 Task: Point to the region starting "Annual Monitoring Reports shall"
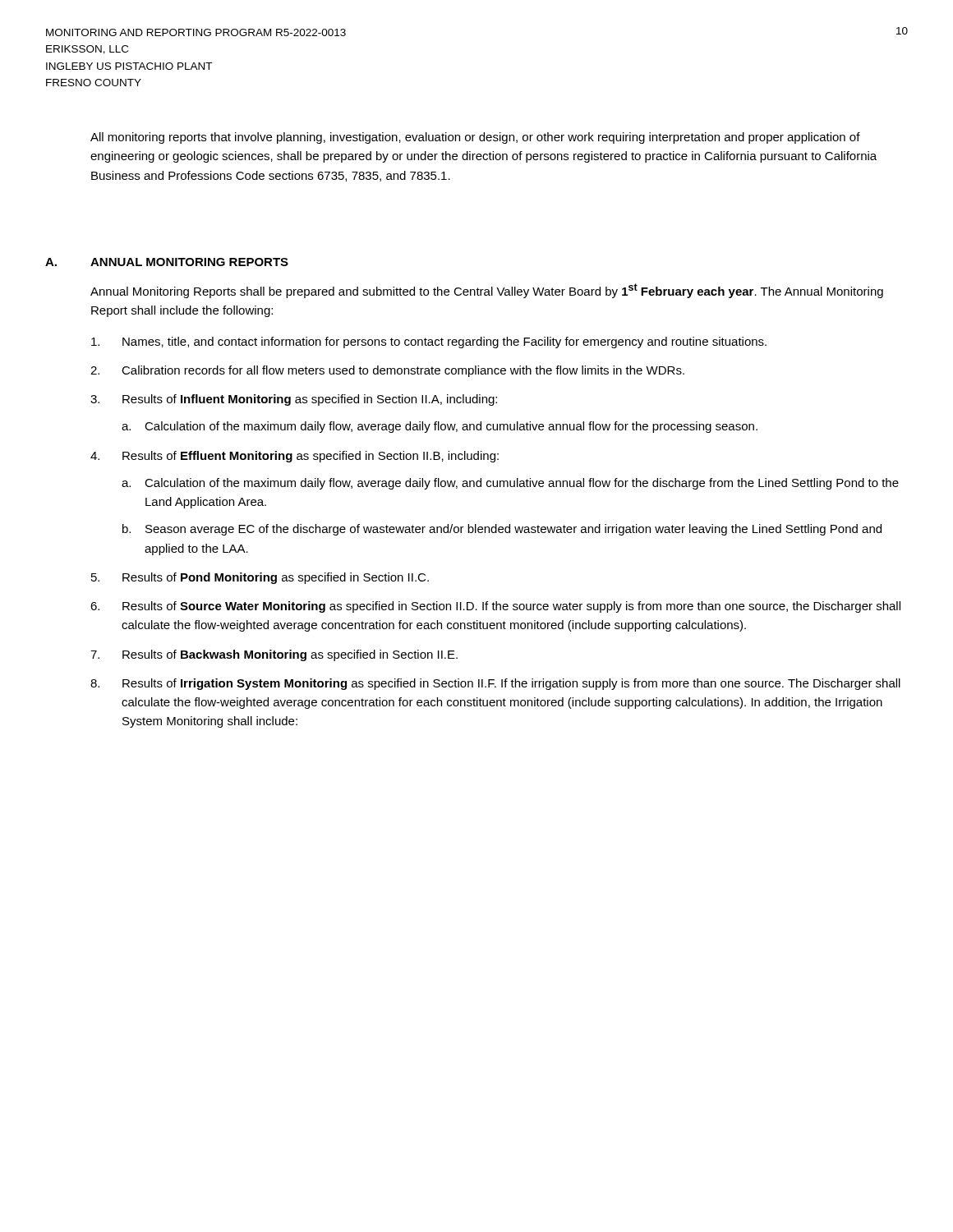487,299
